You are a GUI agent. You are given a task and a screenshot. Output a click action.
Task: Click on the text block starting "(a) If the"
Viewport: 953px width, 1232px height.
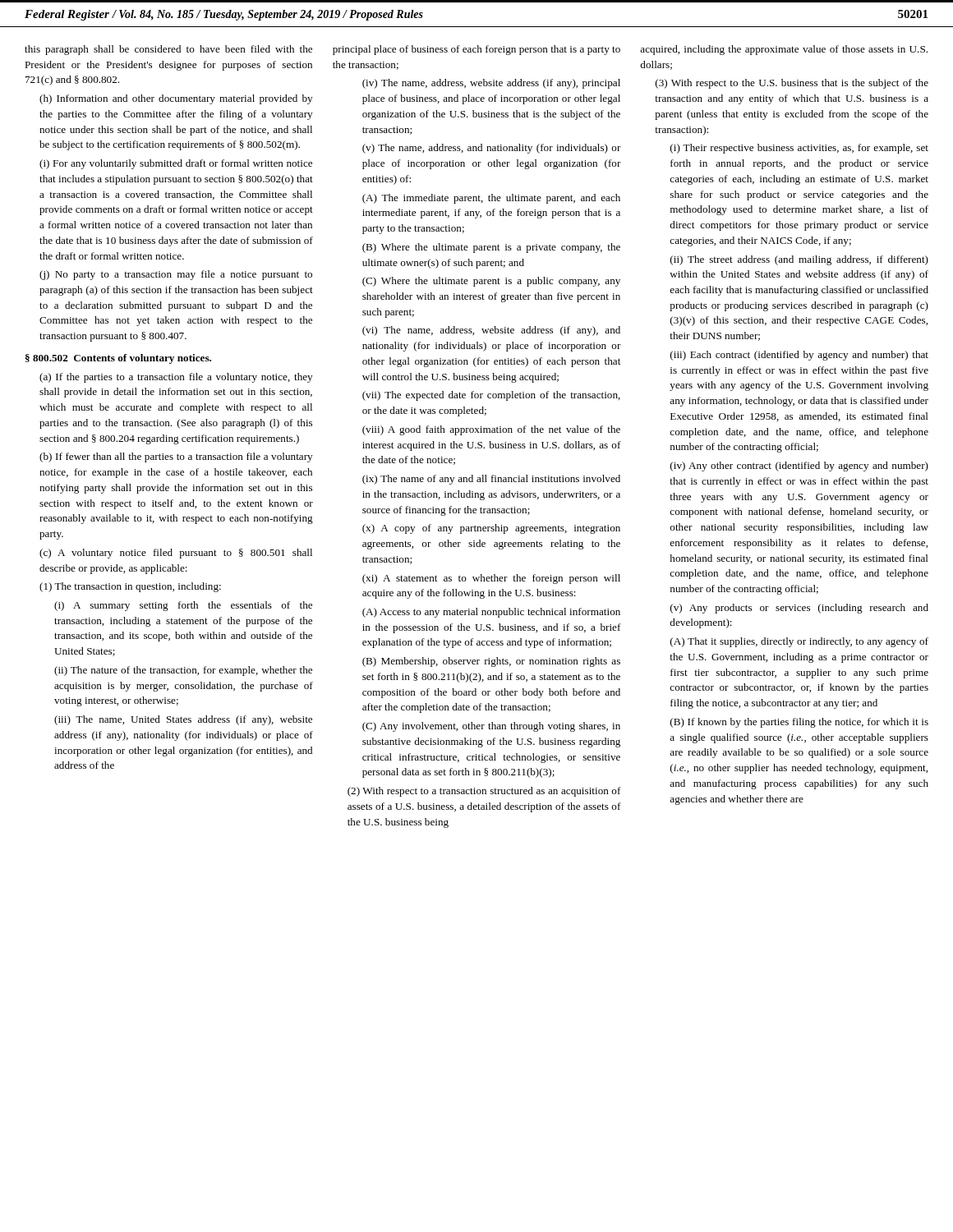point(176,572)
